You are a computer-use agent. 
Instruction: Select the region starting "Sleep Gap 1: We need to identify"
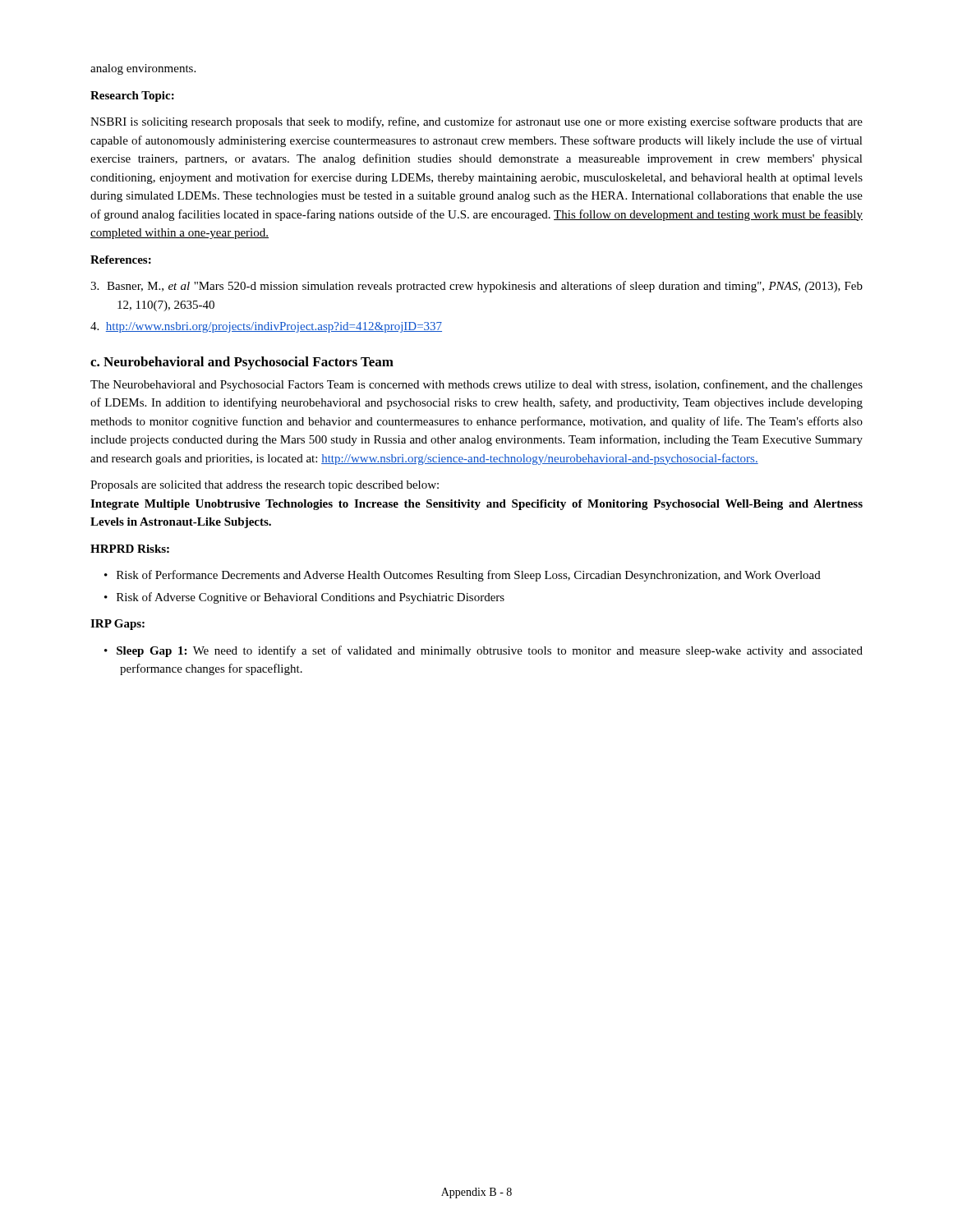point(476,659)
